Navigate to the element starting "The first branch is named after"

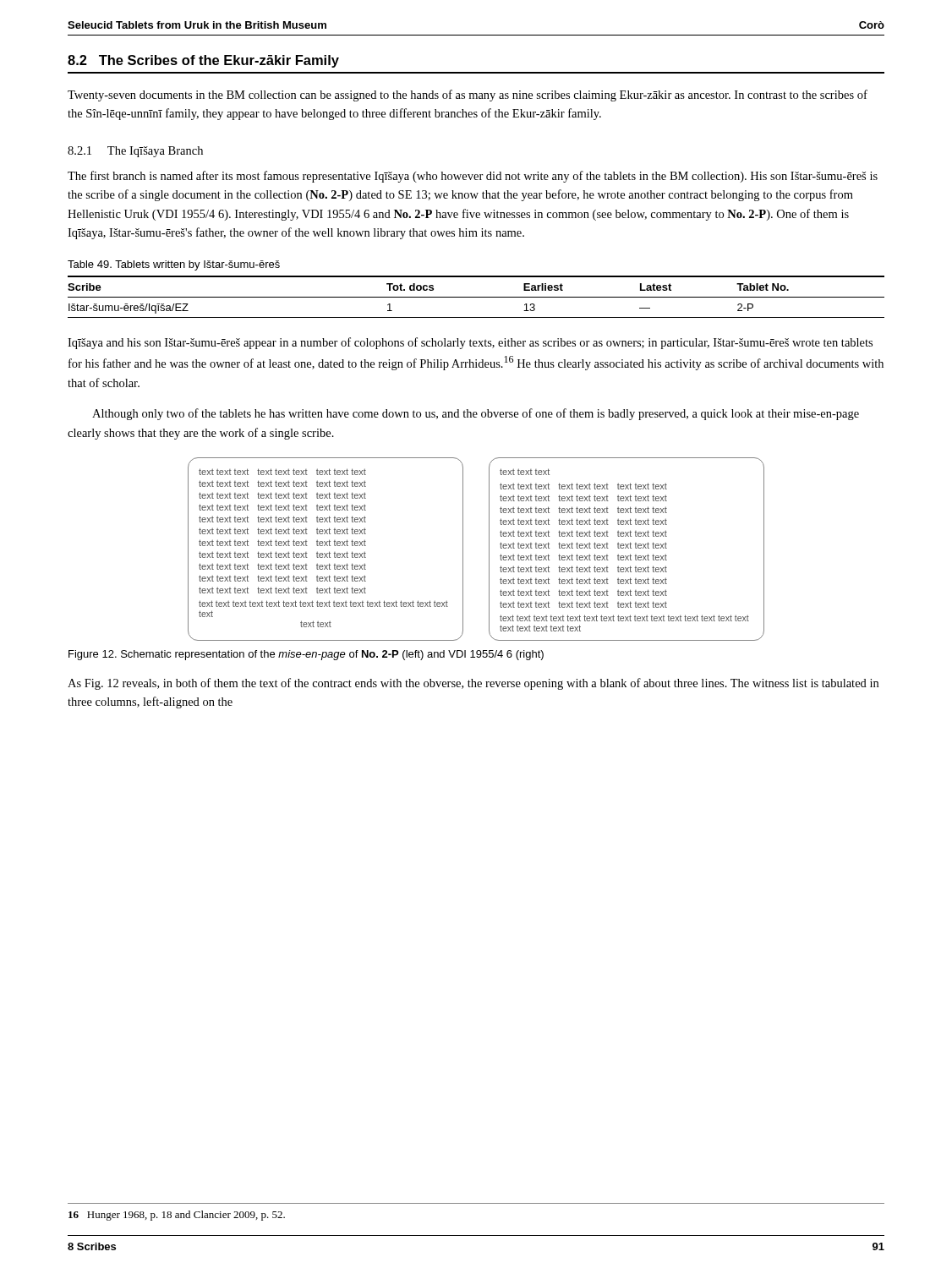tap(473, 204)
